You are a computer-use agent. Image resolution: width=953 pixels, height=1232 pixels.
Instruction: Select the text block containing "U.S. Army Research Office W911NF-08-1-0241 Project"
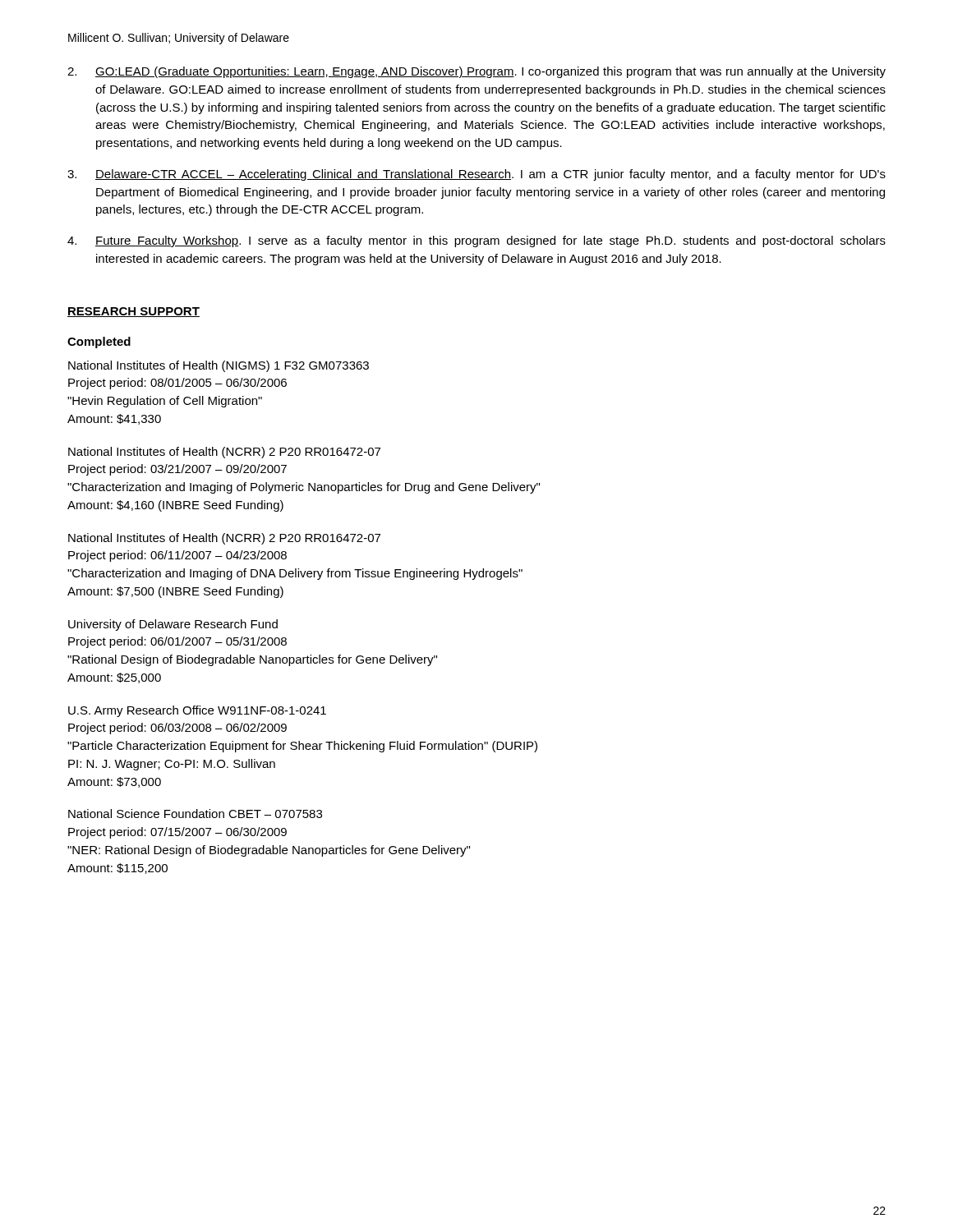click(x=303, y=745)
